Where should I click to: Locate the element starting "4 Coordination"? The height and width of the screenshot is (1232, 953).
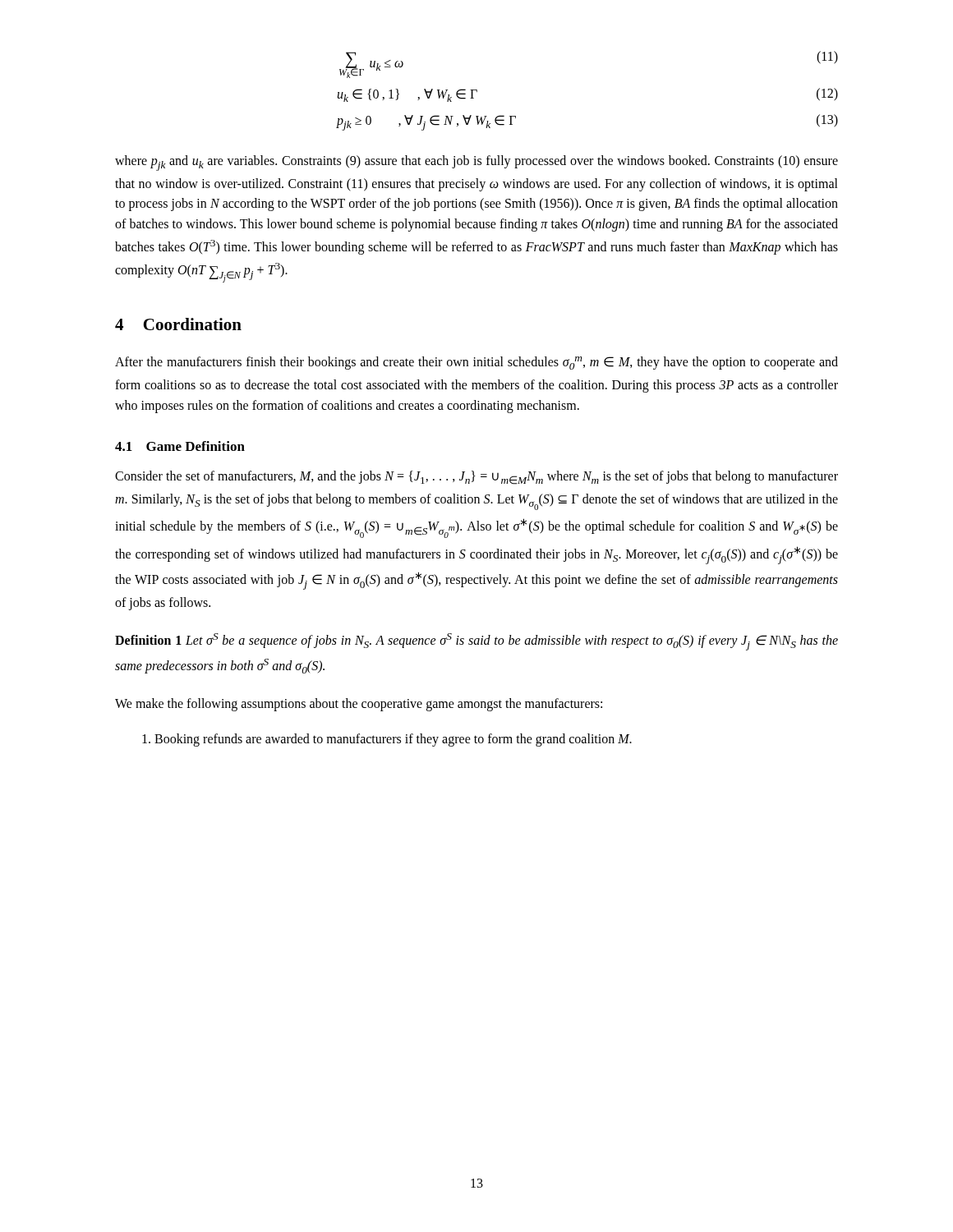click(x=178, y=324)
